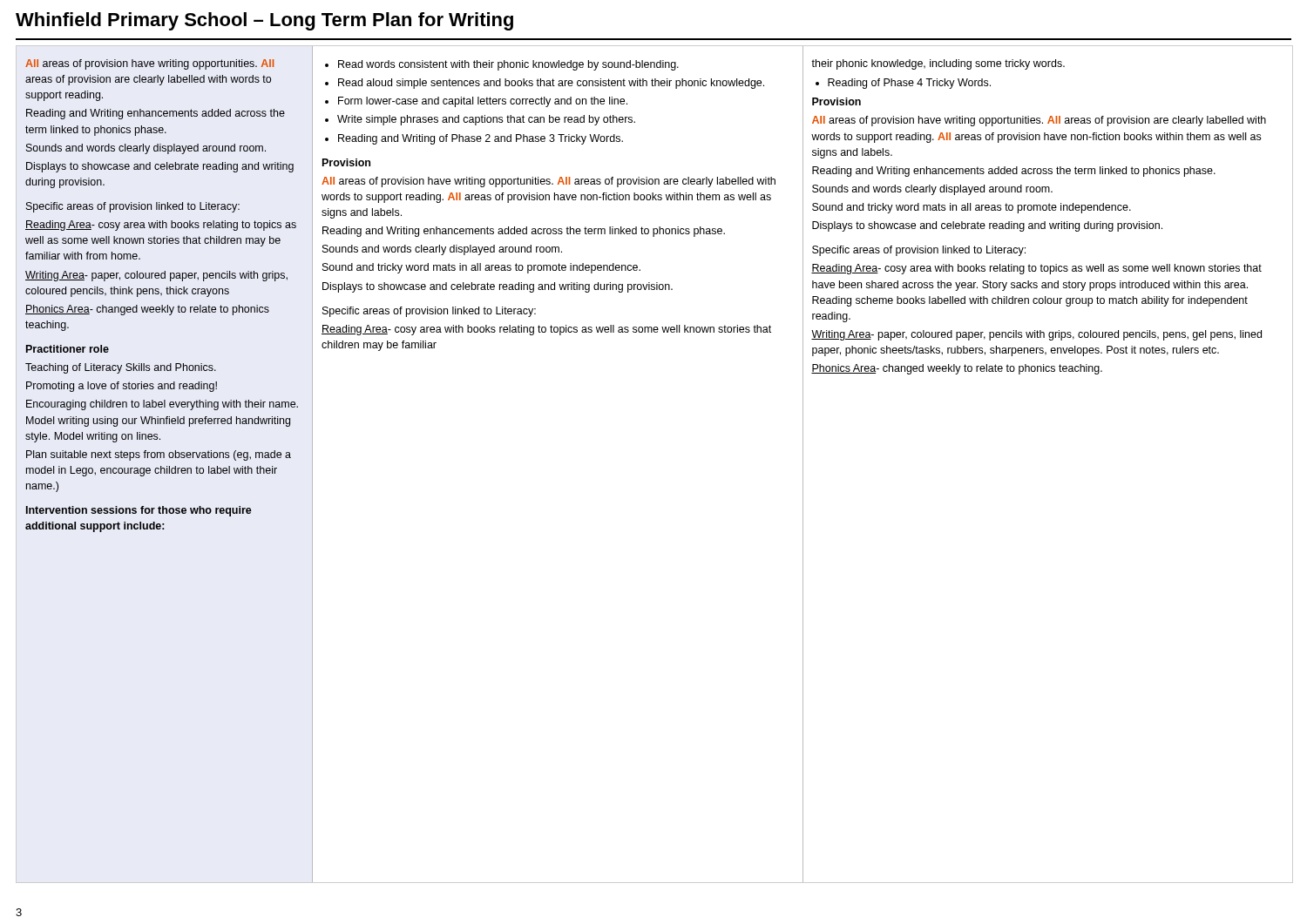
Task: Point to the passage starting "All areas of provision have"
Action: coord(164,295)
